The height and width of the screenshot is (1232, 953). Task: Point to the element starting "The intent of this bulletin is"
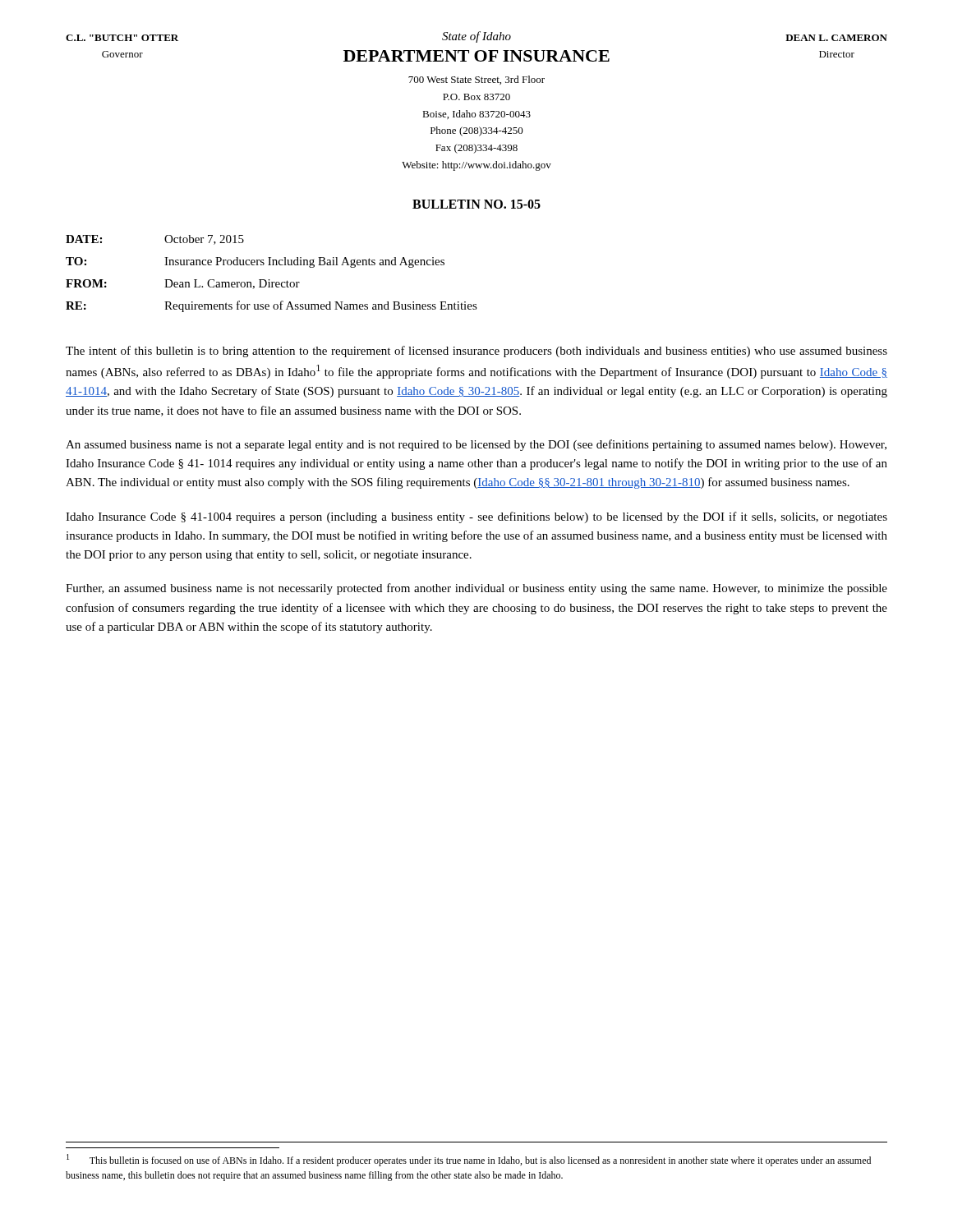[x=476, y=380]
